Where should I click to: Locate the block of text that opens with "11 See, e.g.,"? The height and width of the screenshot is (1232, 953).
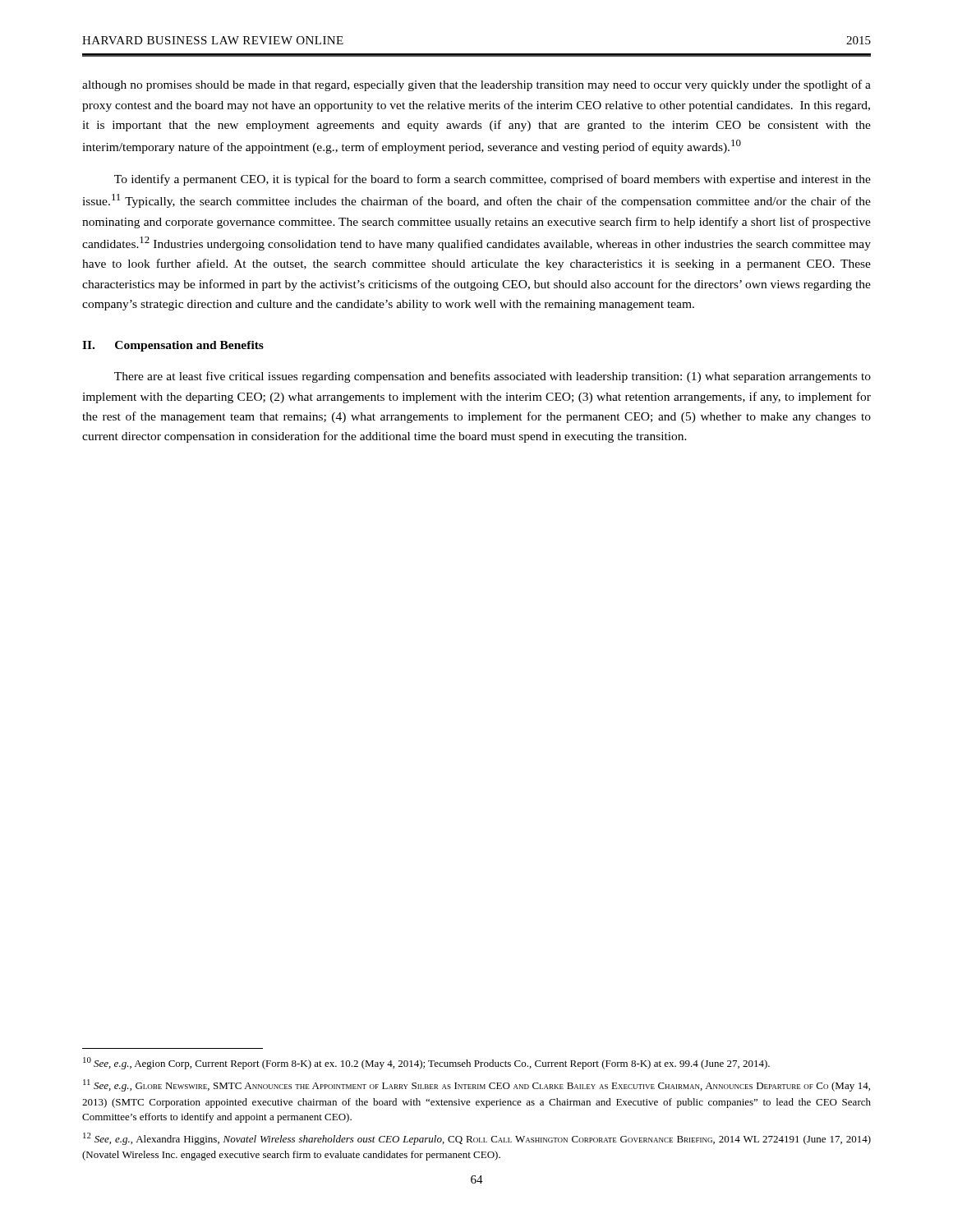476,1101
